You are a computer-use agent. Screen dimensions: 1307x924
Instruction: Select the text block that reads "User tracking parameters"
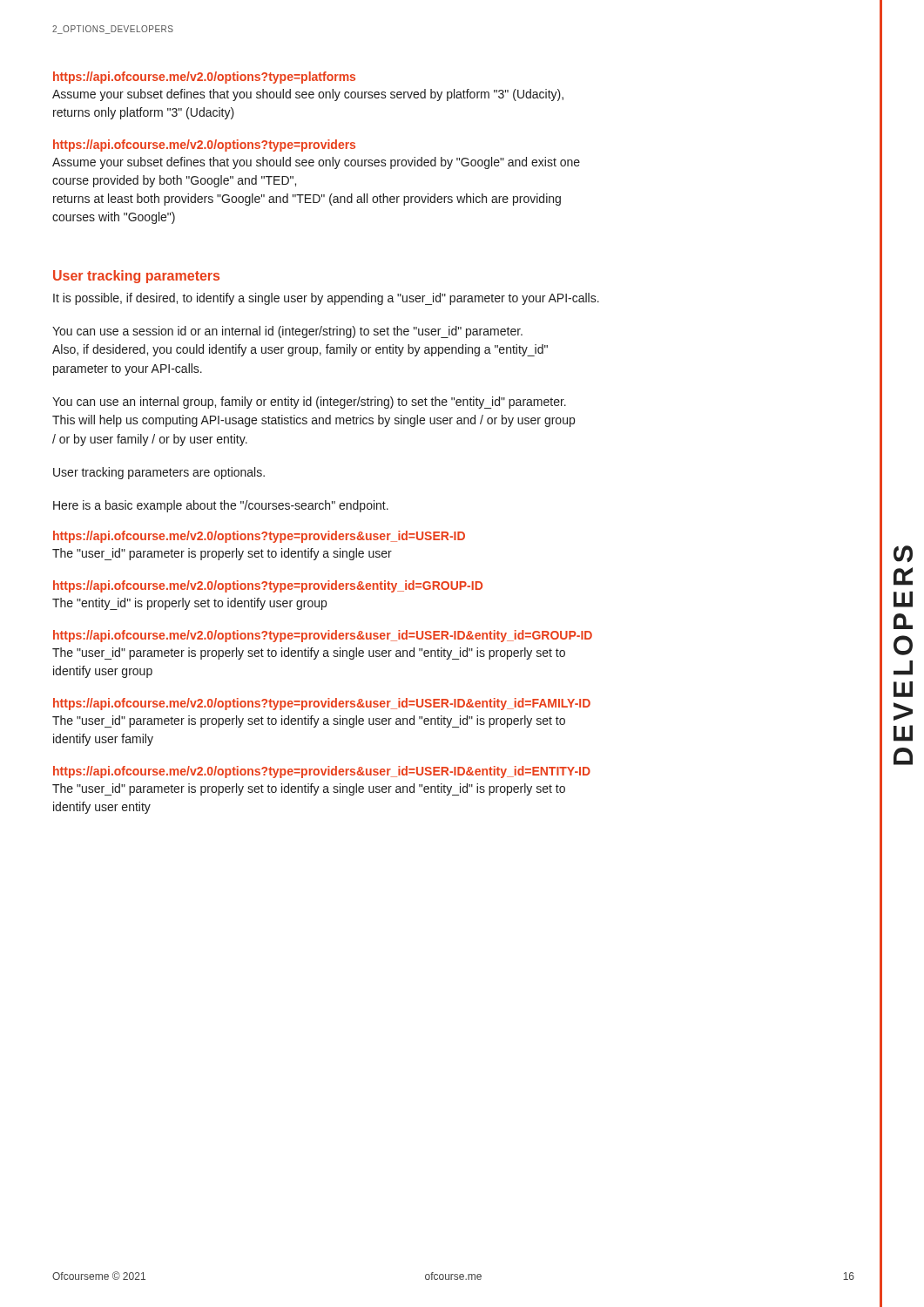click(159, 472)
